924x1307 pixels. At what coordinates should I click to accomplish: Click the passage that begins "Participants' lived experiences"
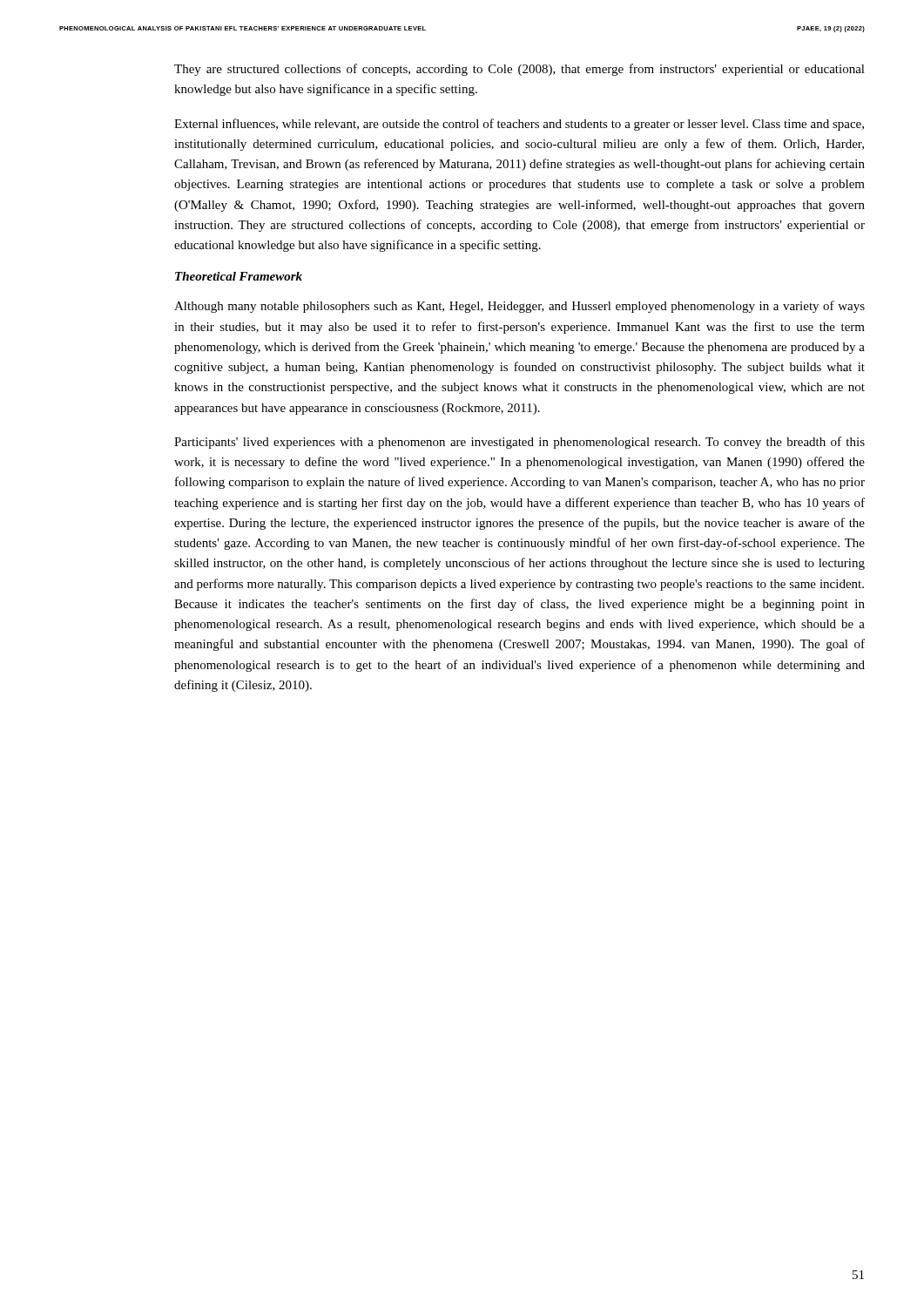519,563
